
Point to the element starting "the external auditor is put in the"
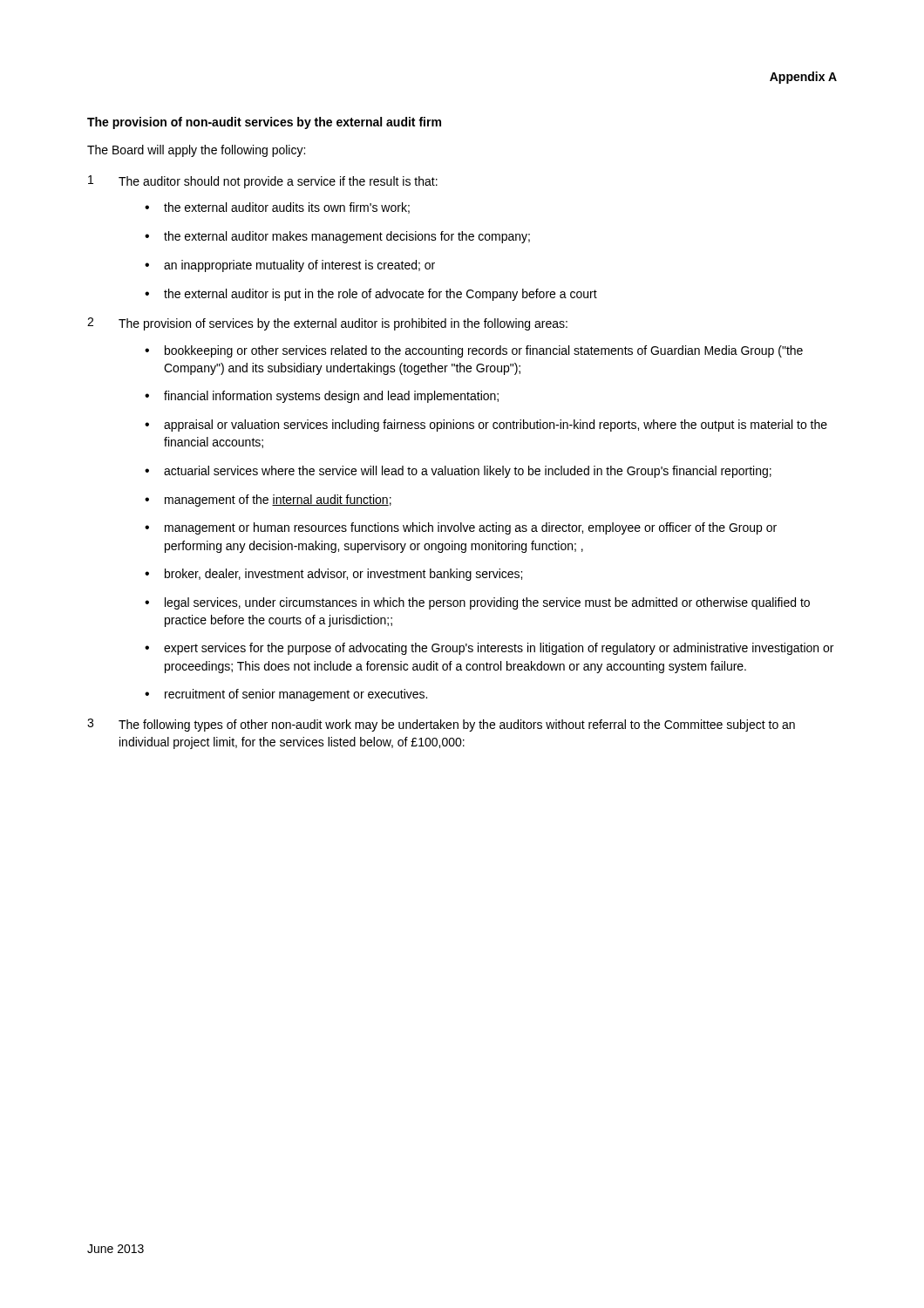(500, 294)
